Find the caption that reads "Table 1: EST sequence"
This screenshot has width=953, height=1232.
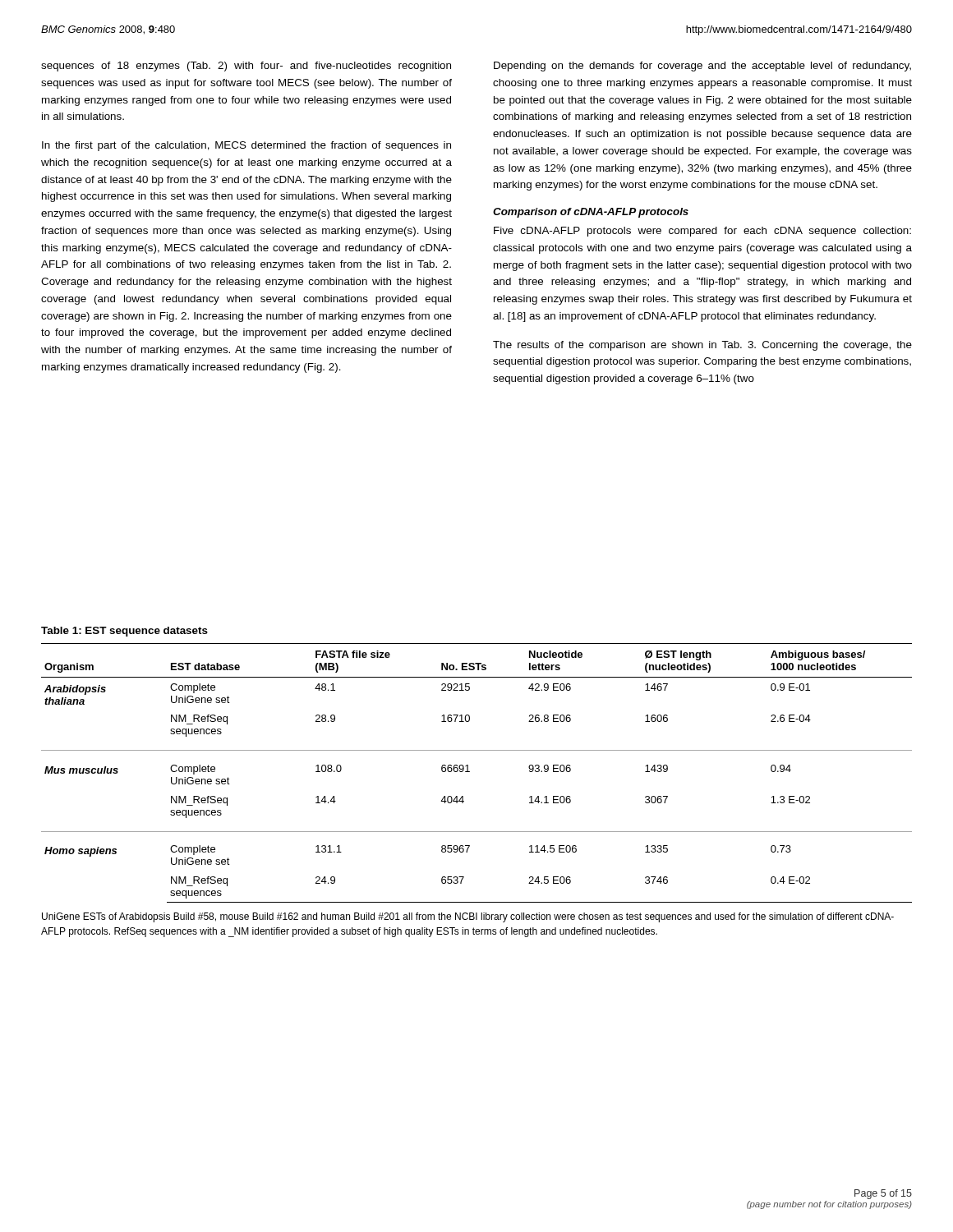pyautogui.click(x=124, y=630)
